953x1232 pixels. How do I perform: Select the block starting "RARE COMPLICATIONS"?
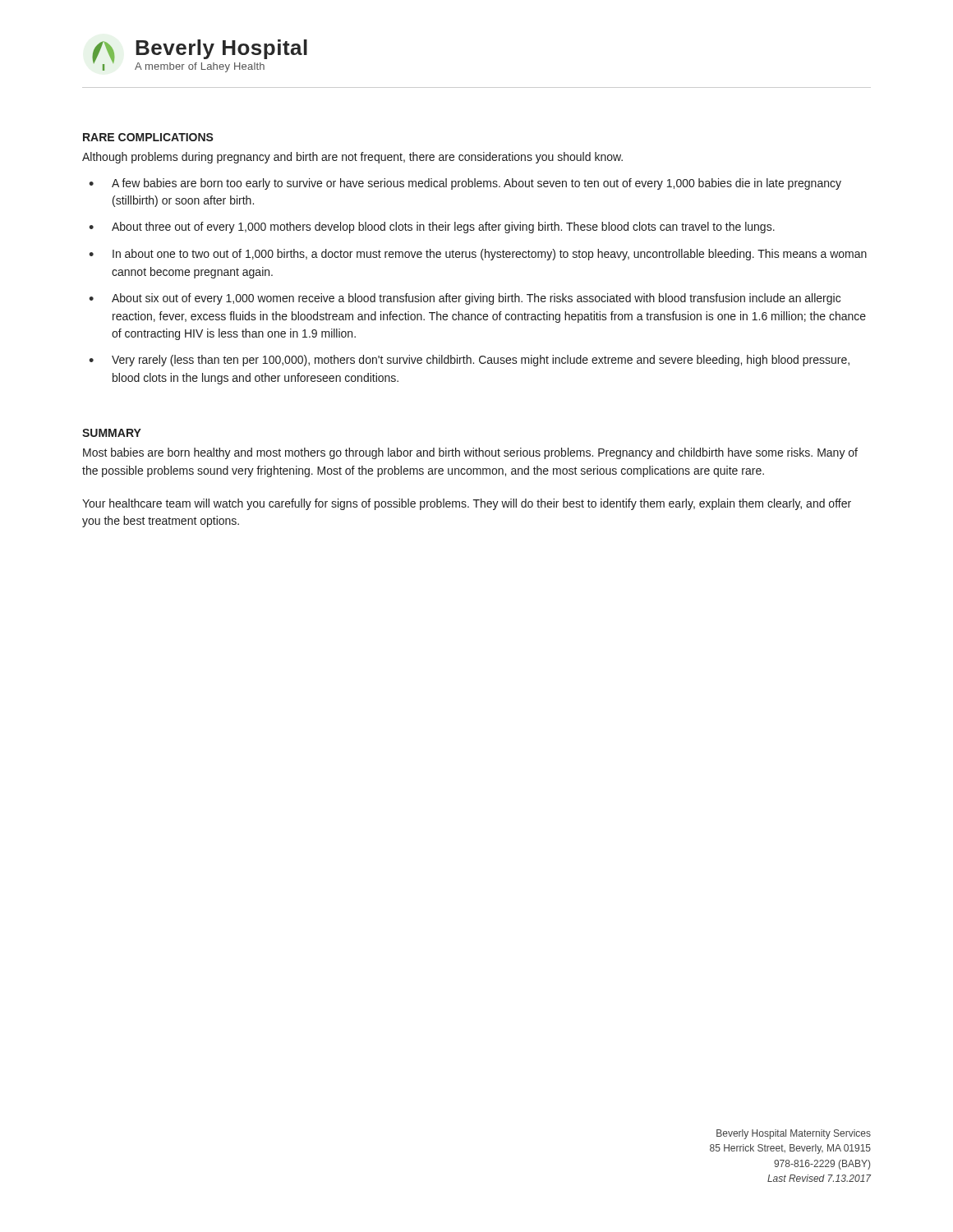[x=148, y=137]
